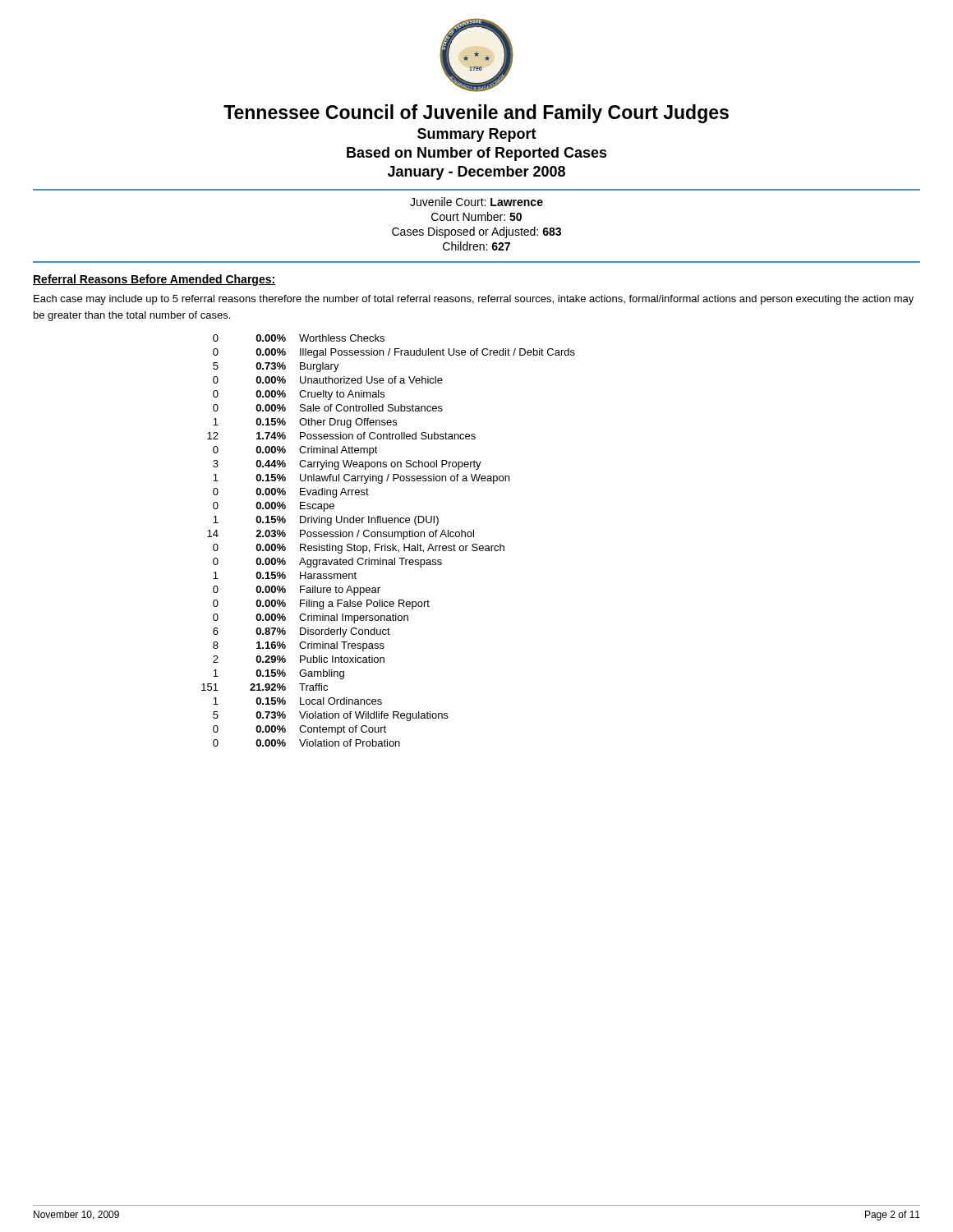Click on the title with the text "Based on Number"
The height and width of the screenshot is (1232, 953).
[476, 153]
